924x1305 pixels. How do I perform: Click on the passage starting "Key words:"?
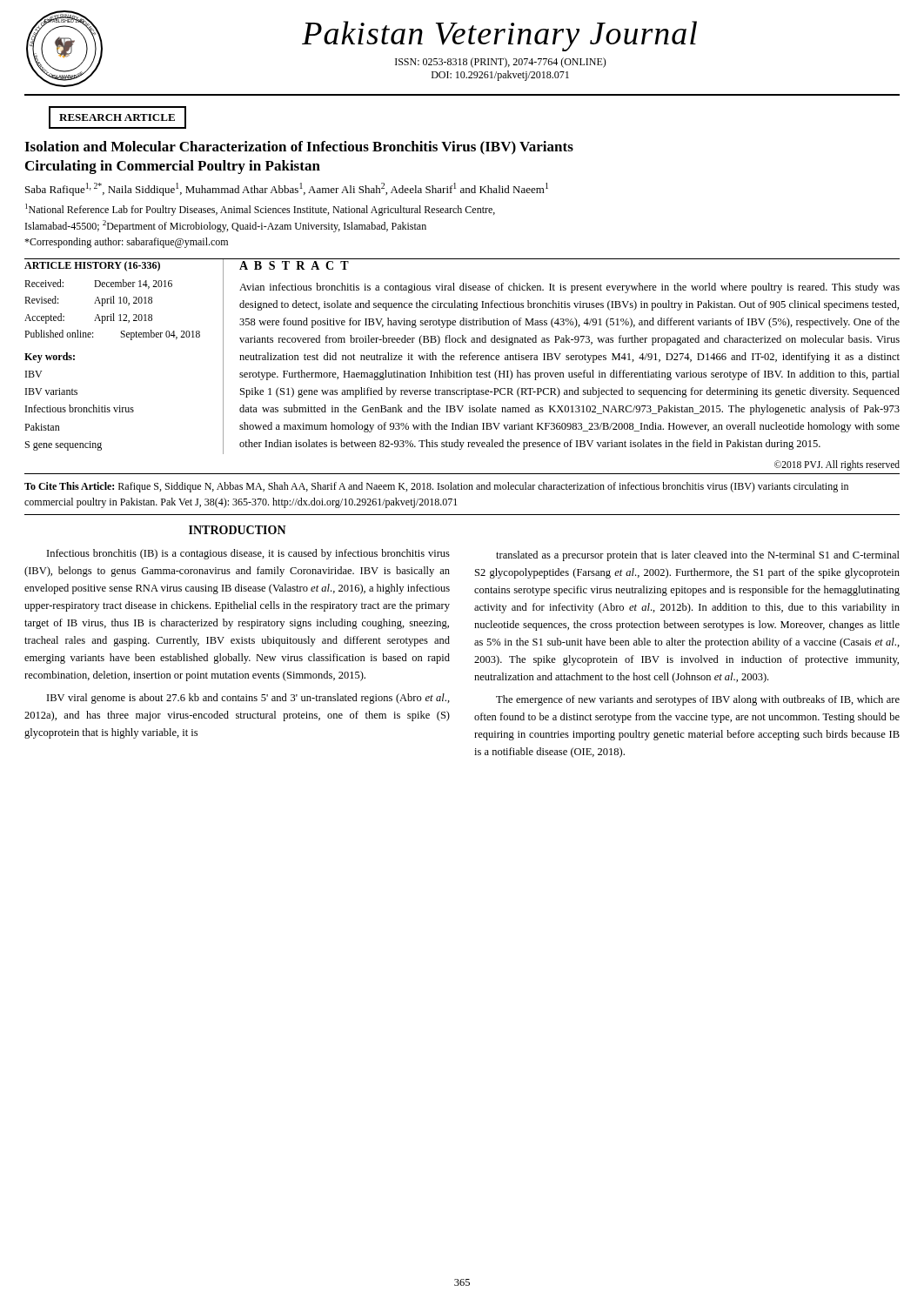tap(50, 356)
